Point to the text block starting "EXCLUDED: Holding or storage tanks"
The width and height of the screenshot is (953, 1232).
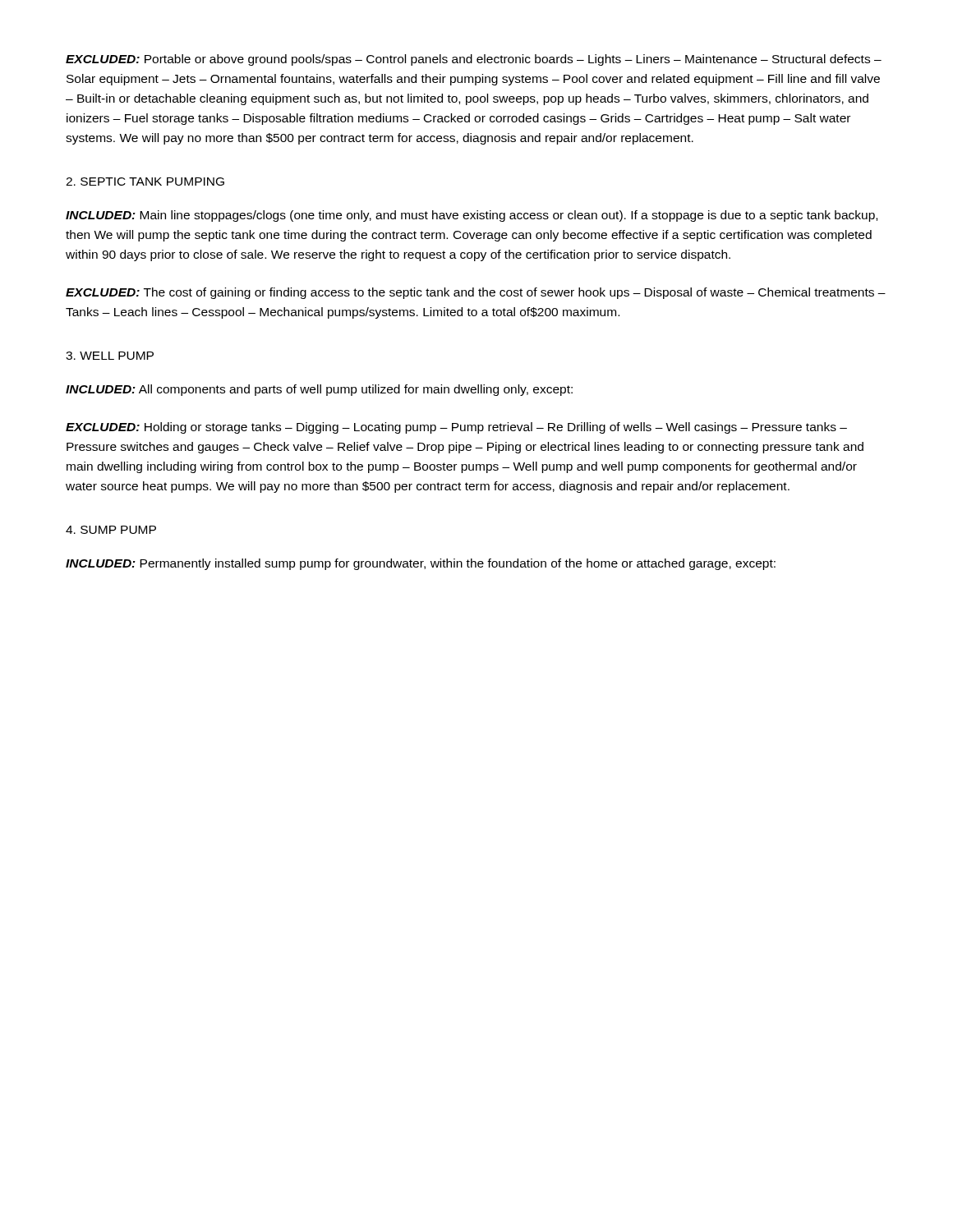[465, 456]
